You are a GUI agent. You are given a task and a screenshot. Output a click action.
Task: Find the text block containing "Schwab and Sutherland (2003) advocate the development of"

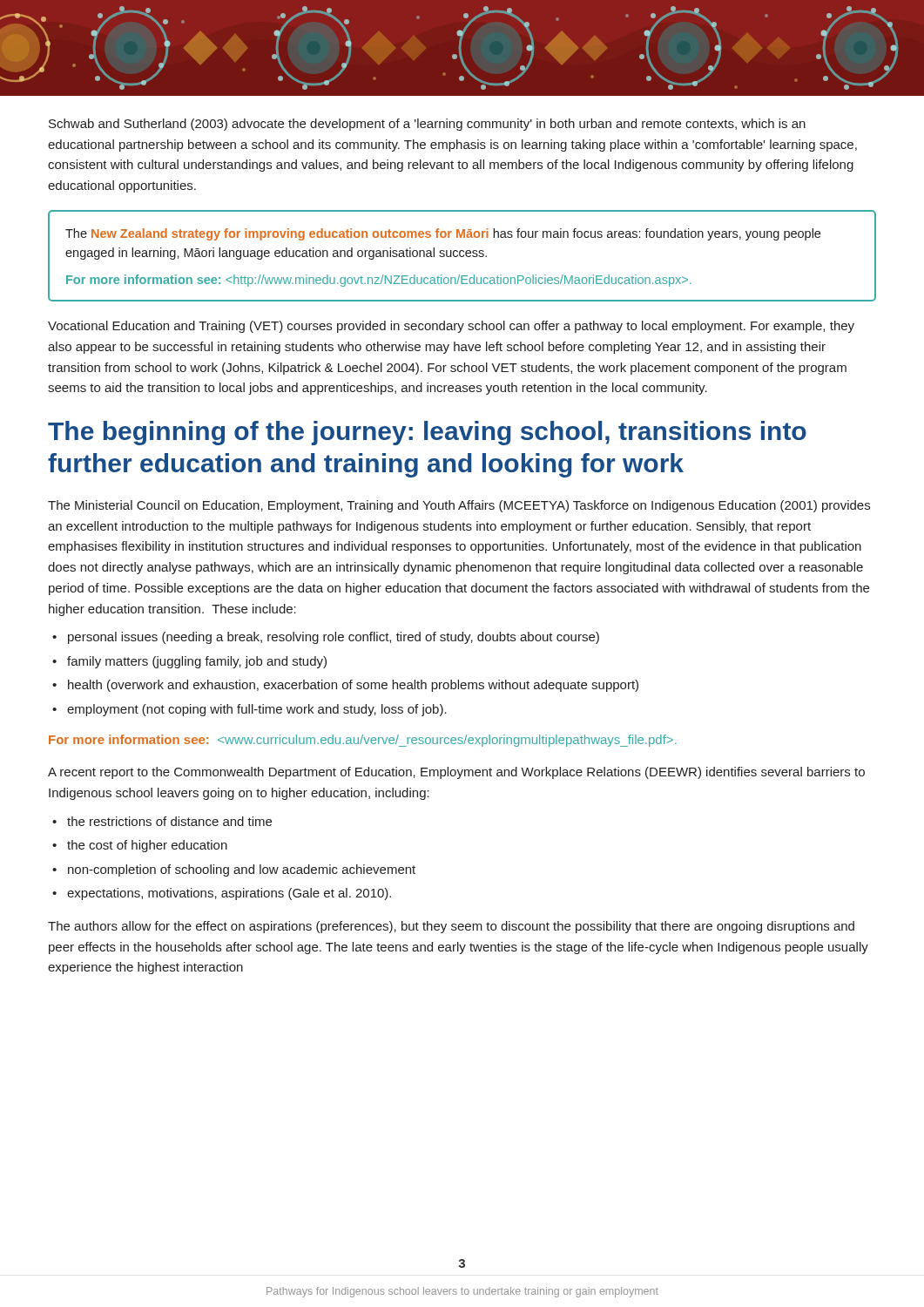(x=453, y=154)
